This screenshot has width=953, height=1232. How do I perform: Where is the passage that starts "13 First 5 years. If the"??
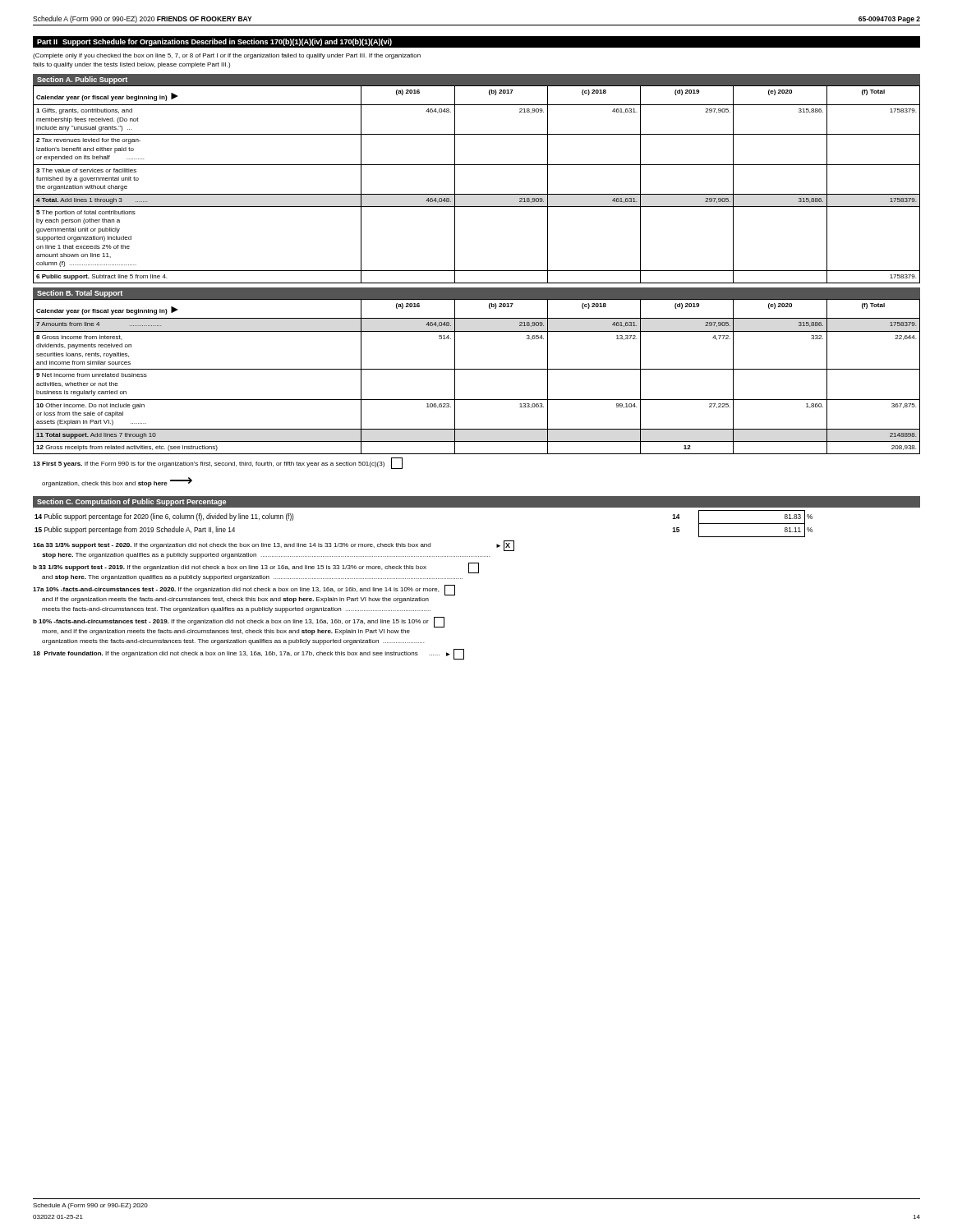click(x=218, y=474)
